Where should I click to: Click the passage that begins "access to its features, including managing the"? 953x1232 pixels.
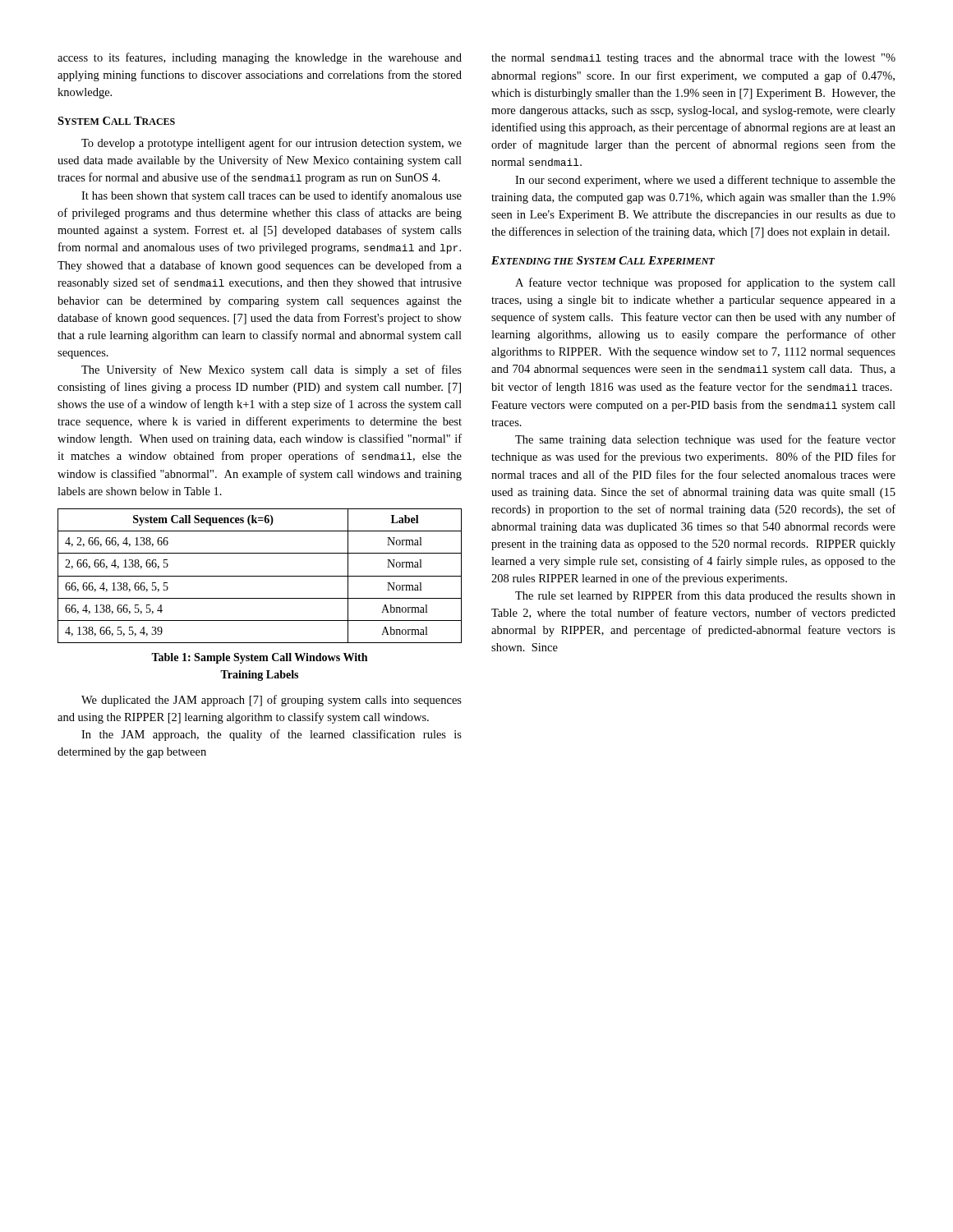click(260, 75)
